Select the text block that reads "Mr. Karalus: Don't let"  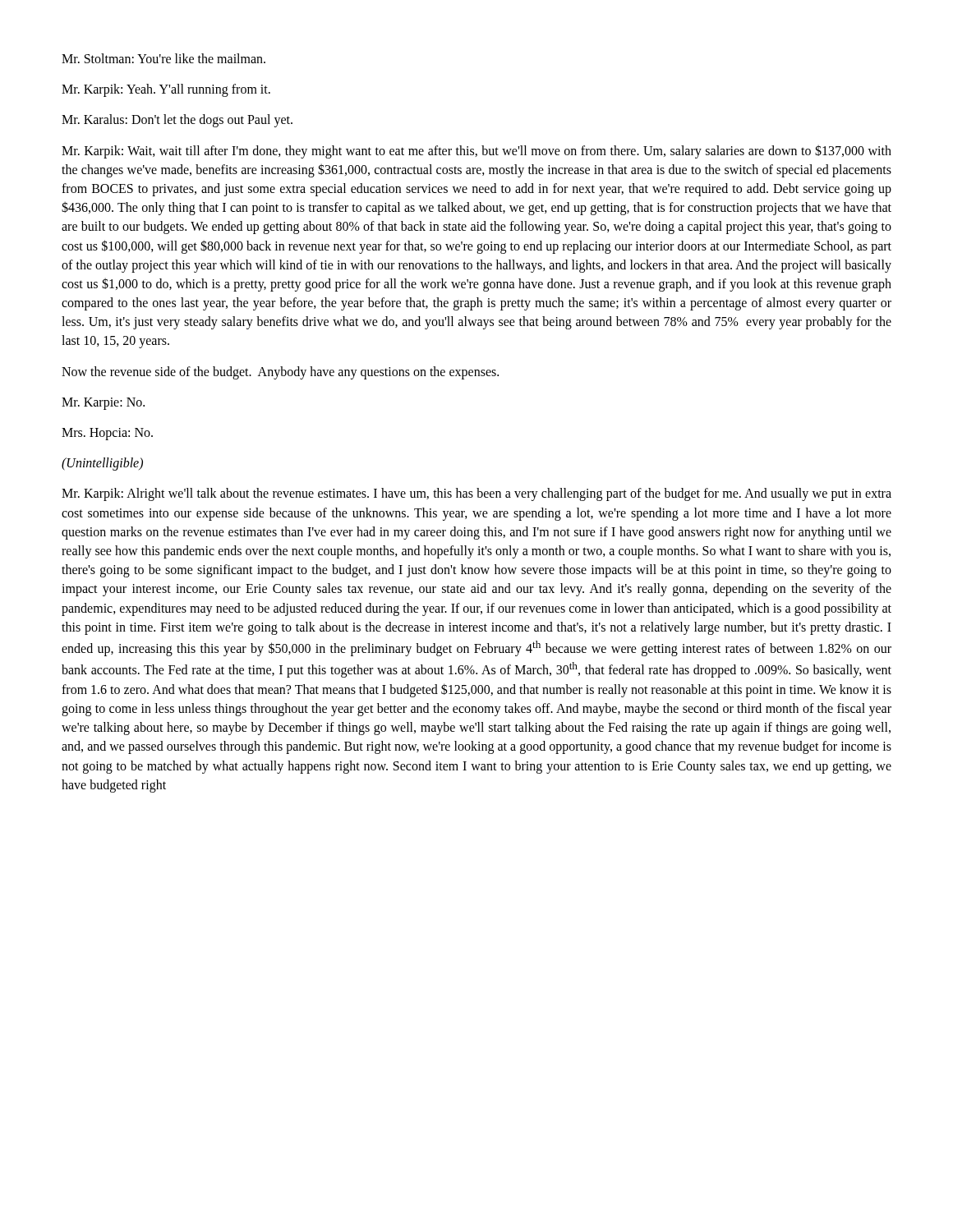tap(177, 121)
